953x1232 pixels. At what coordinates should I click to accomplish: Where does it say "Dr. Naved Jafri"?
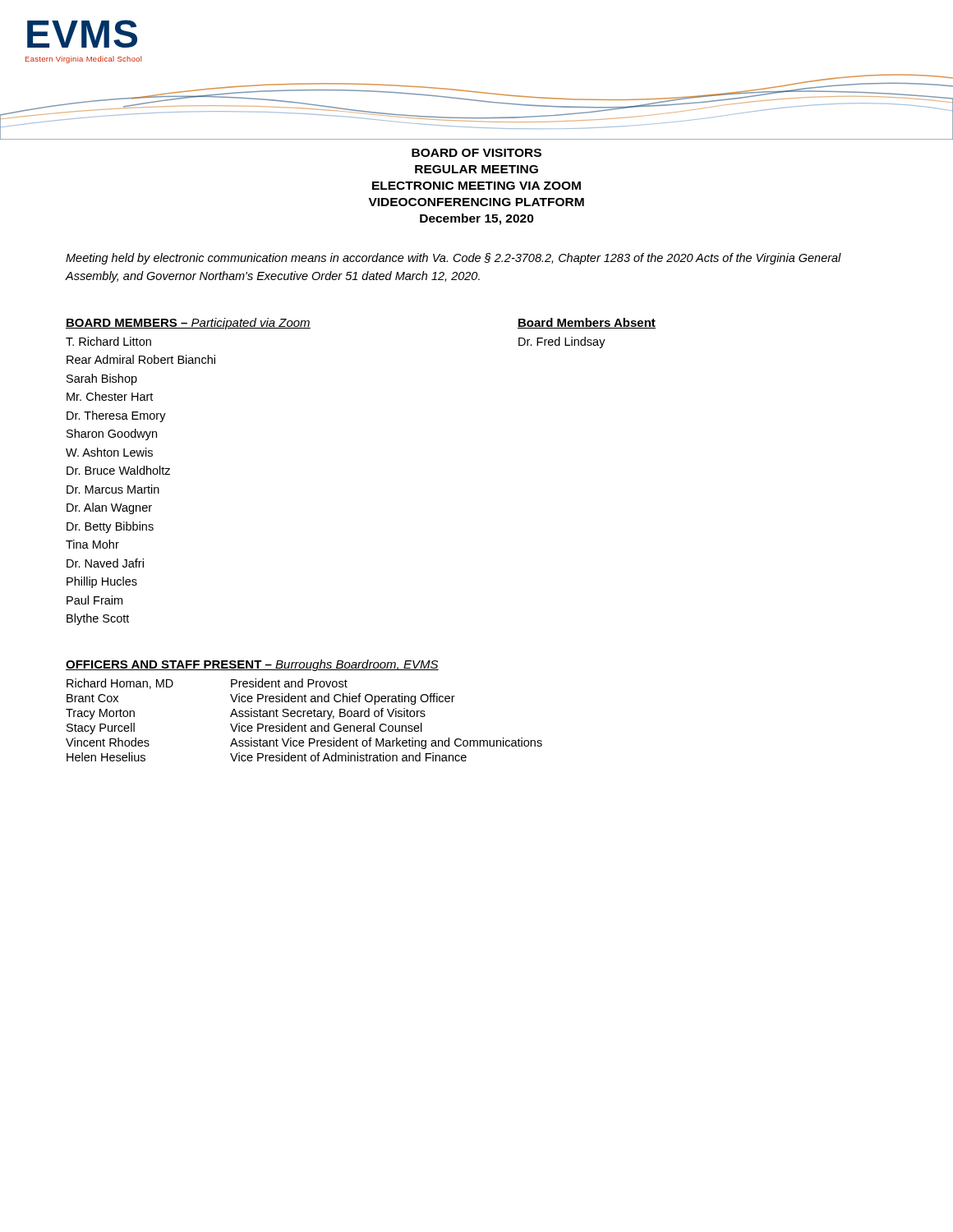(105, 563)
